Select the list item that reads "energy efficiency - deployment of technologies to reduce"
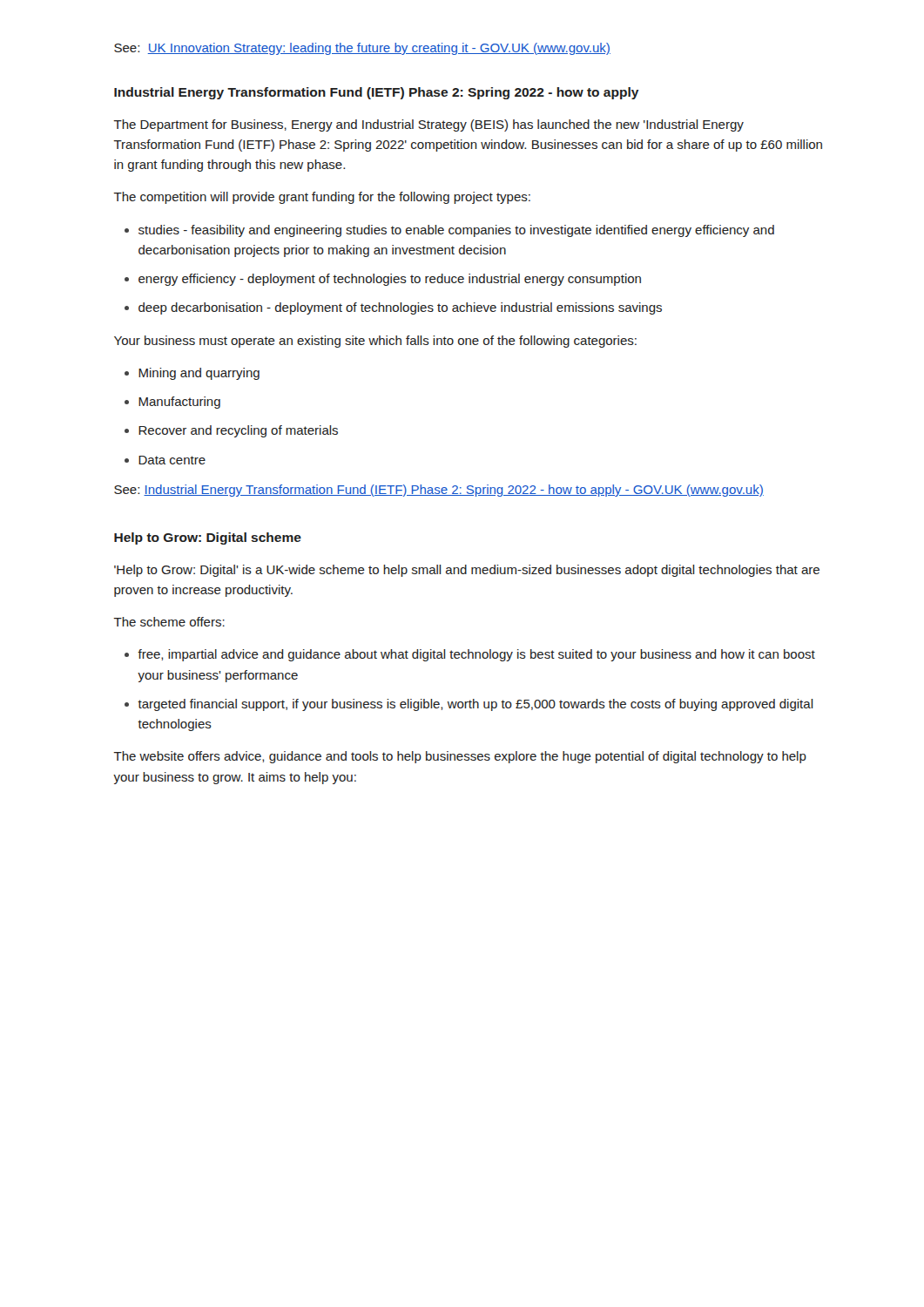The image size is (924, 1307). 390,279
